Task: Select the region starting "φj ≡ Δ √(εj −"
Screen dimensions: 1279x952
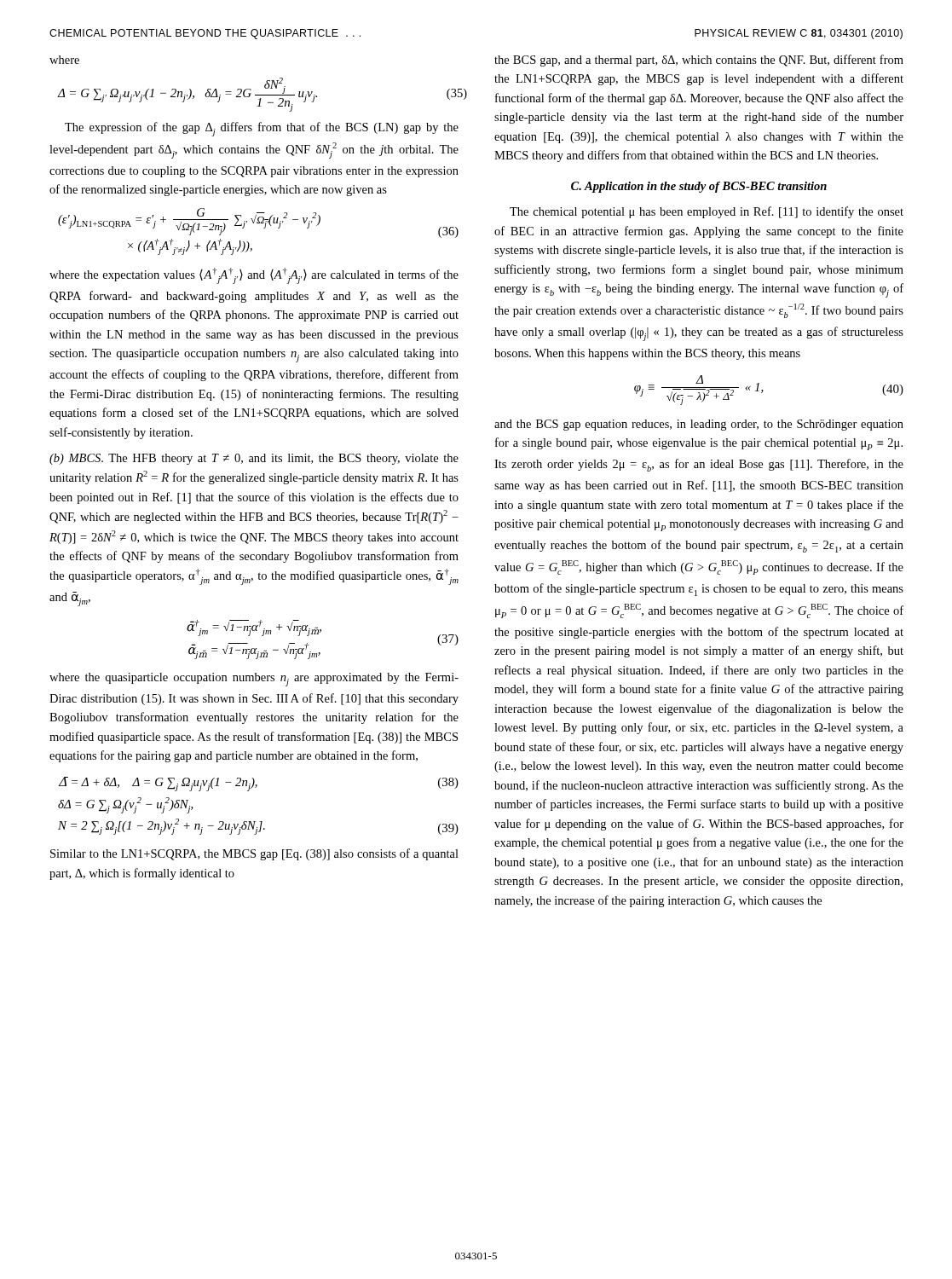Action: pos(769,389)
